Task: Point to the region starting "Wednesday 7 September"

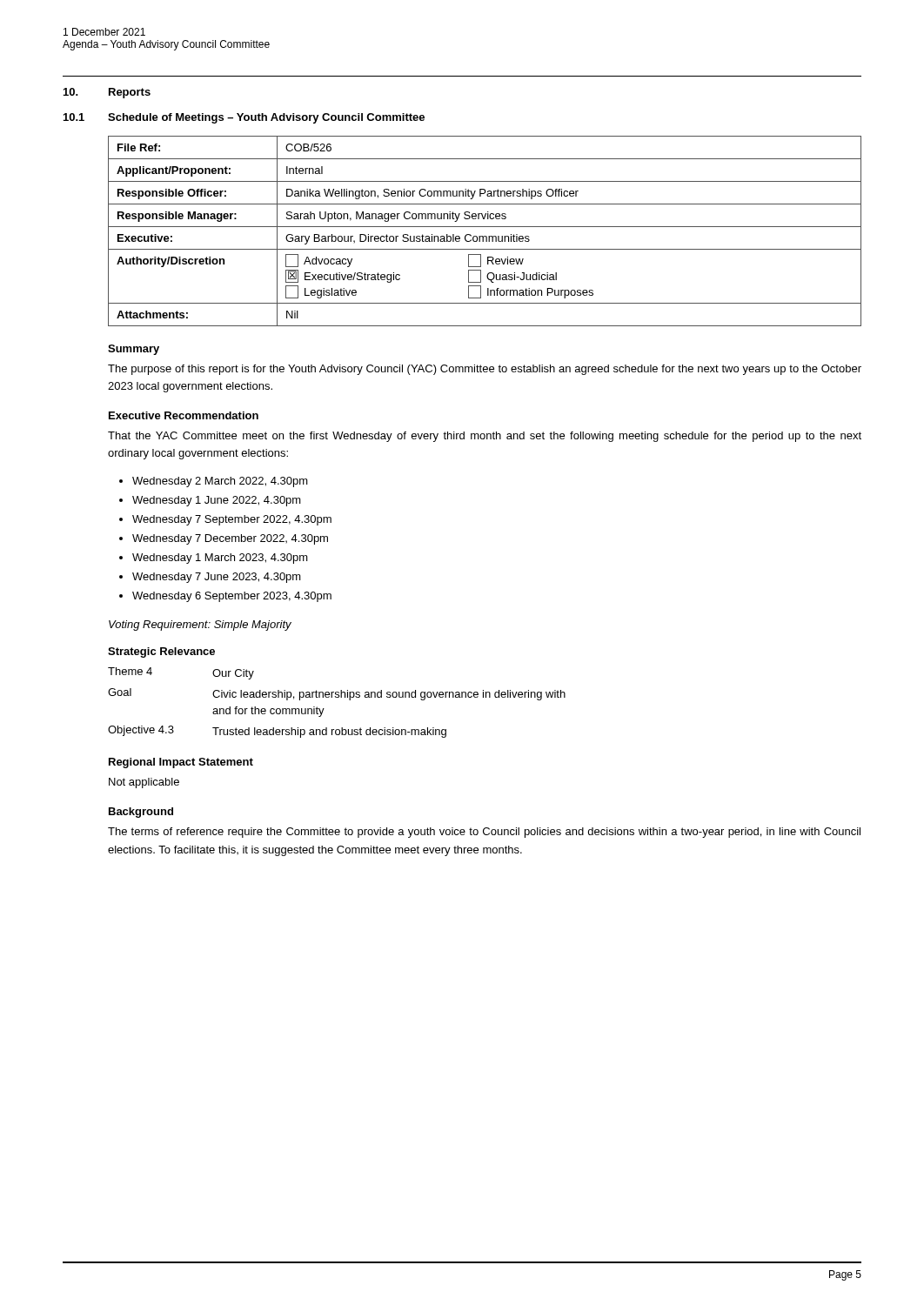Action: 232,519
